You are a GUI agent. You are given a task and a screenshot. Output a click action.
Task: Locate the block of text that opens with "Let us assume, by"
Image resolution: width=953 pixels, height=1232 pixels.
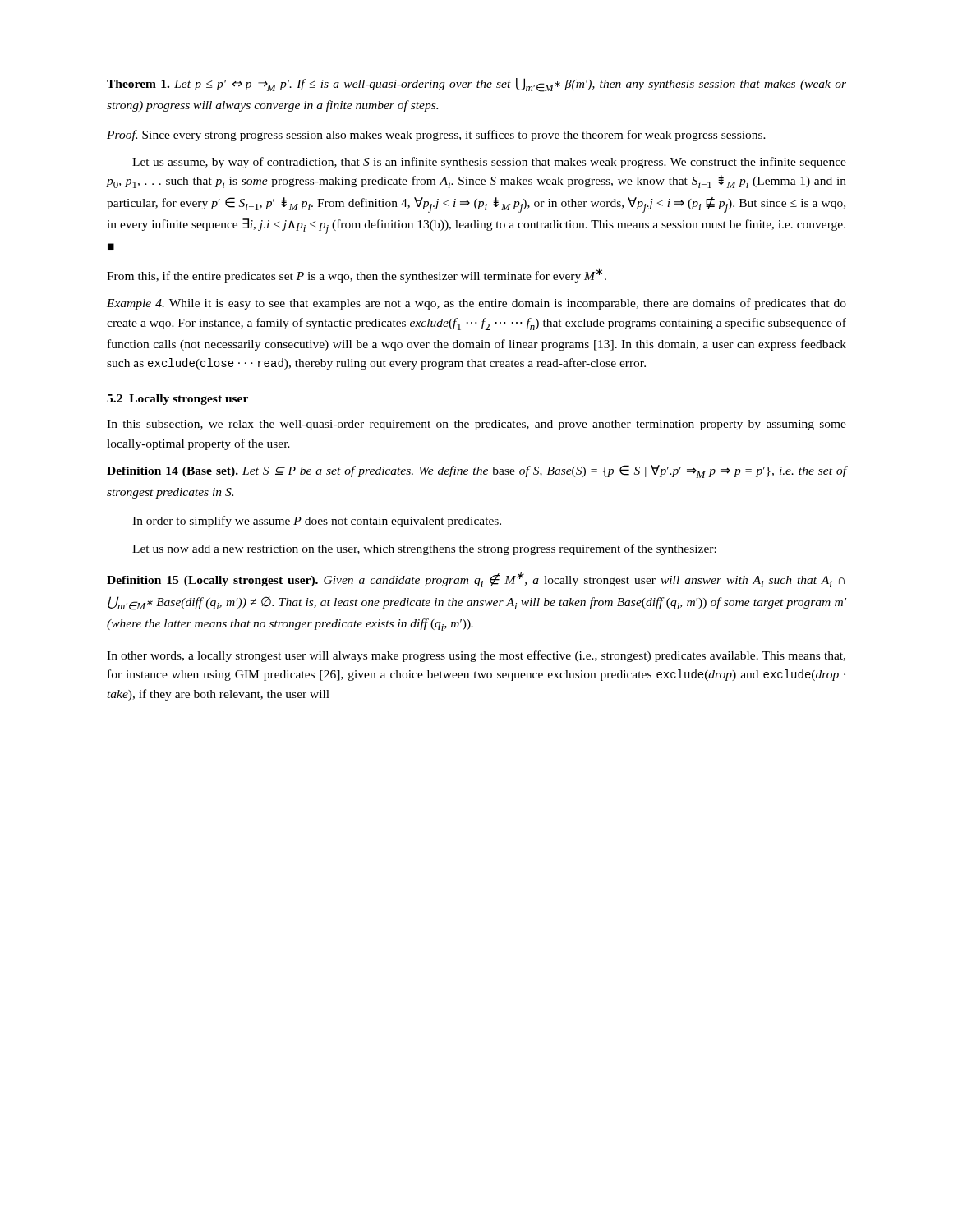click(x=476, y=204)
